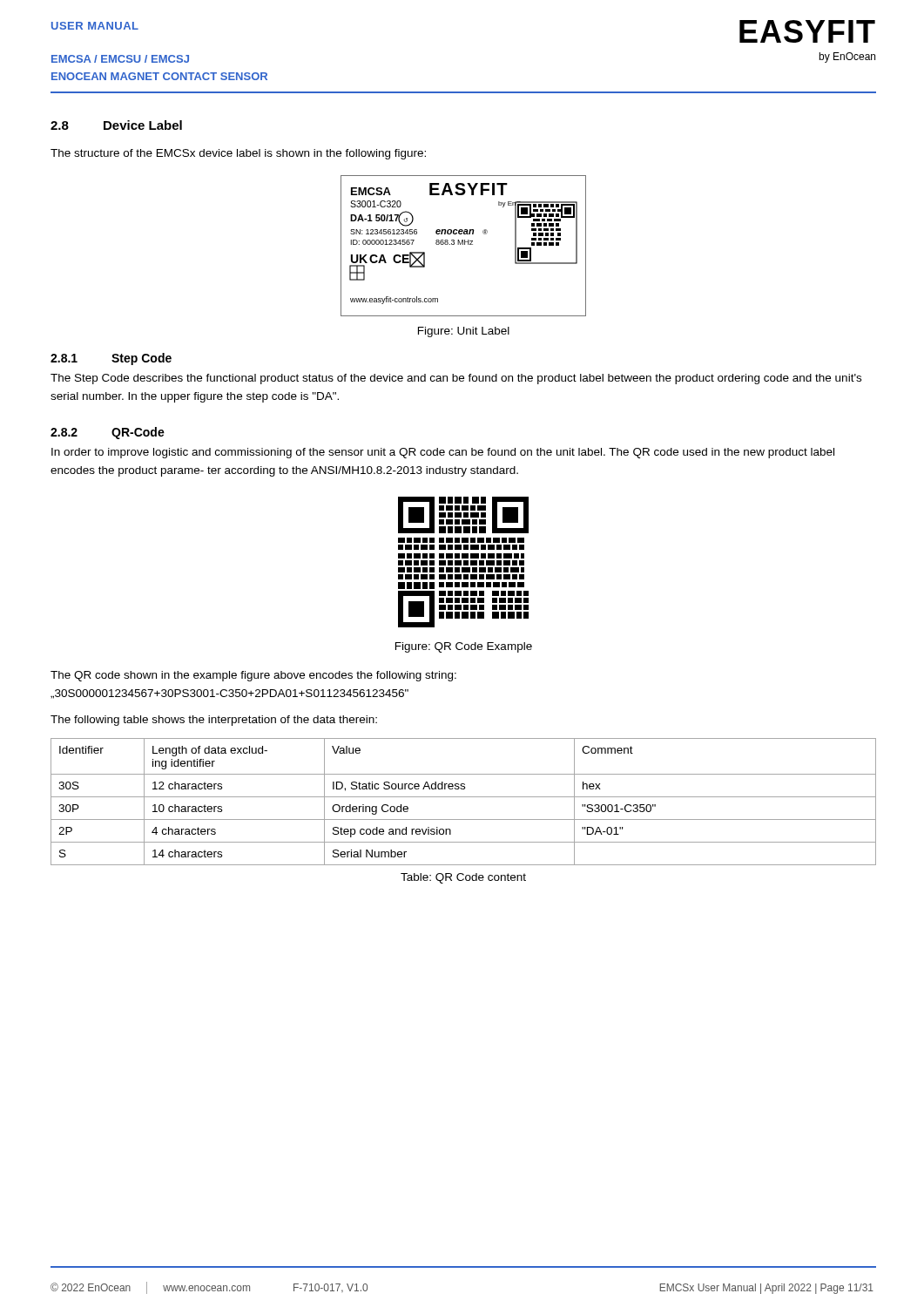
Task: Select the passage starting "Figure: QR Code Example"
Action: pos(463,646)
